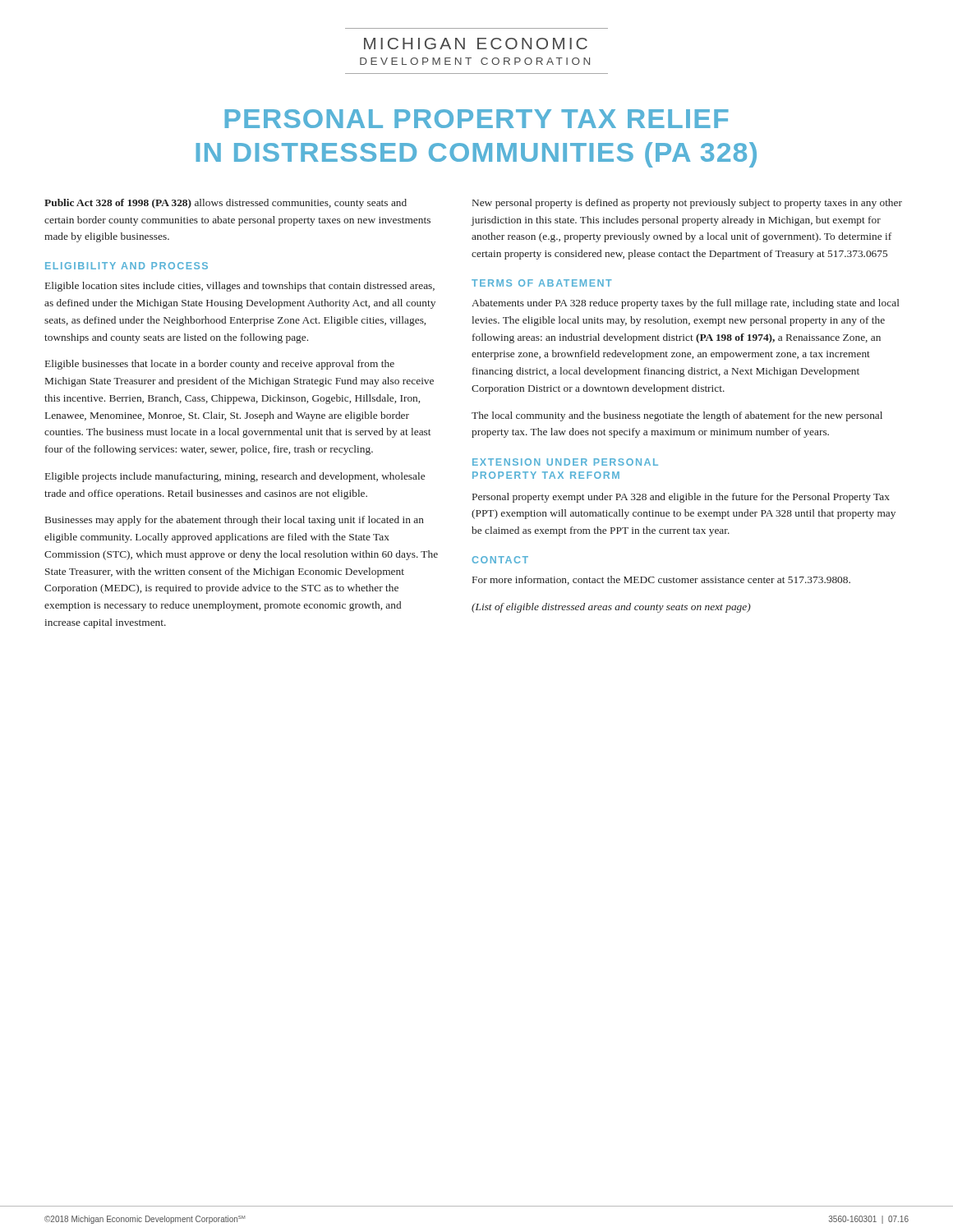Point to the text block starting "Terms of Abatement"
The height and width of the screenshot is (1232, 953).
click(542, 283)
